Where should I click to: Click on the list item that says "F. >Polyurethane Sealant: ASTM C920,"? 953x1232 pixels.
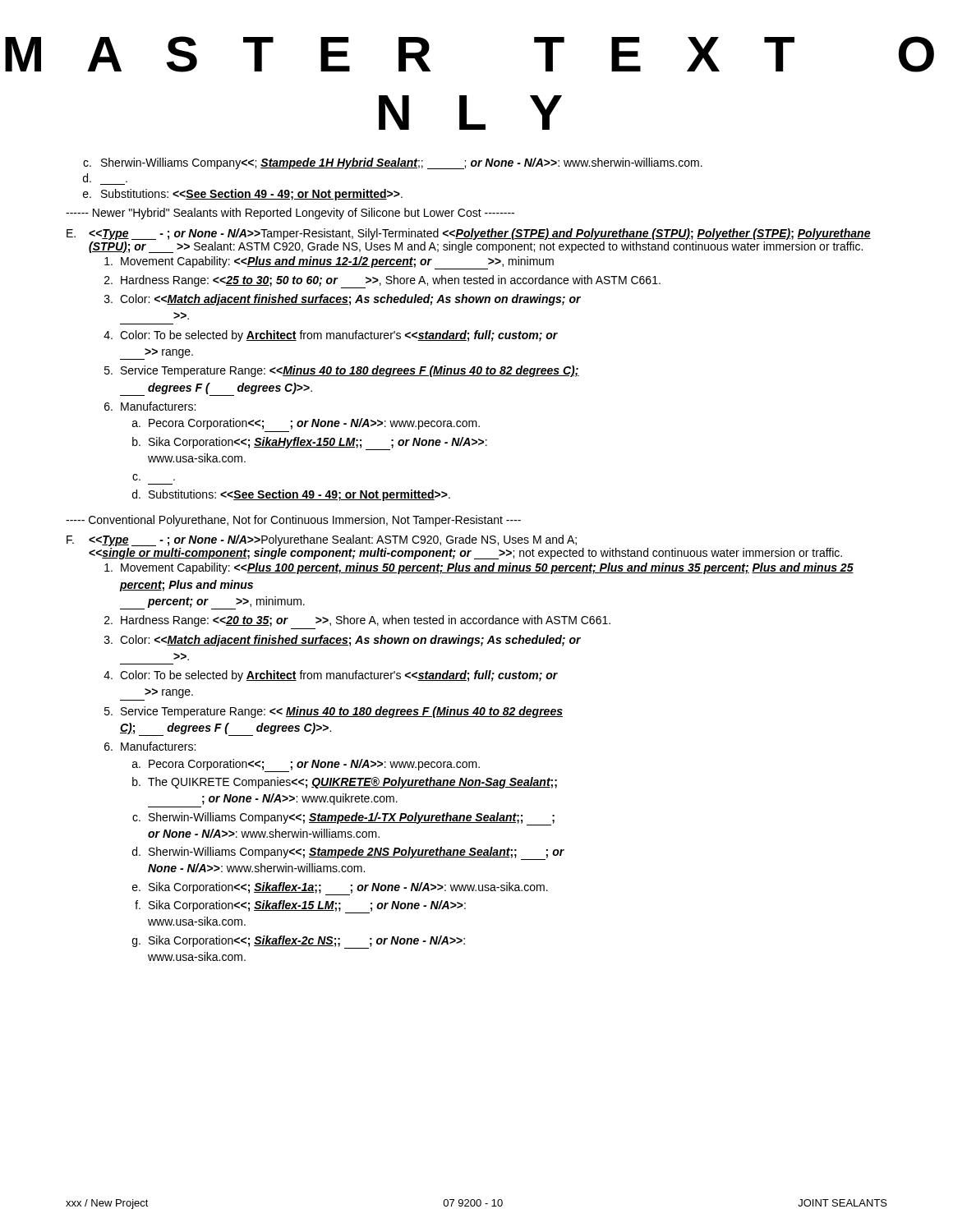coord(476,751)
